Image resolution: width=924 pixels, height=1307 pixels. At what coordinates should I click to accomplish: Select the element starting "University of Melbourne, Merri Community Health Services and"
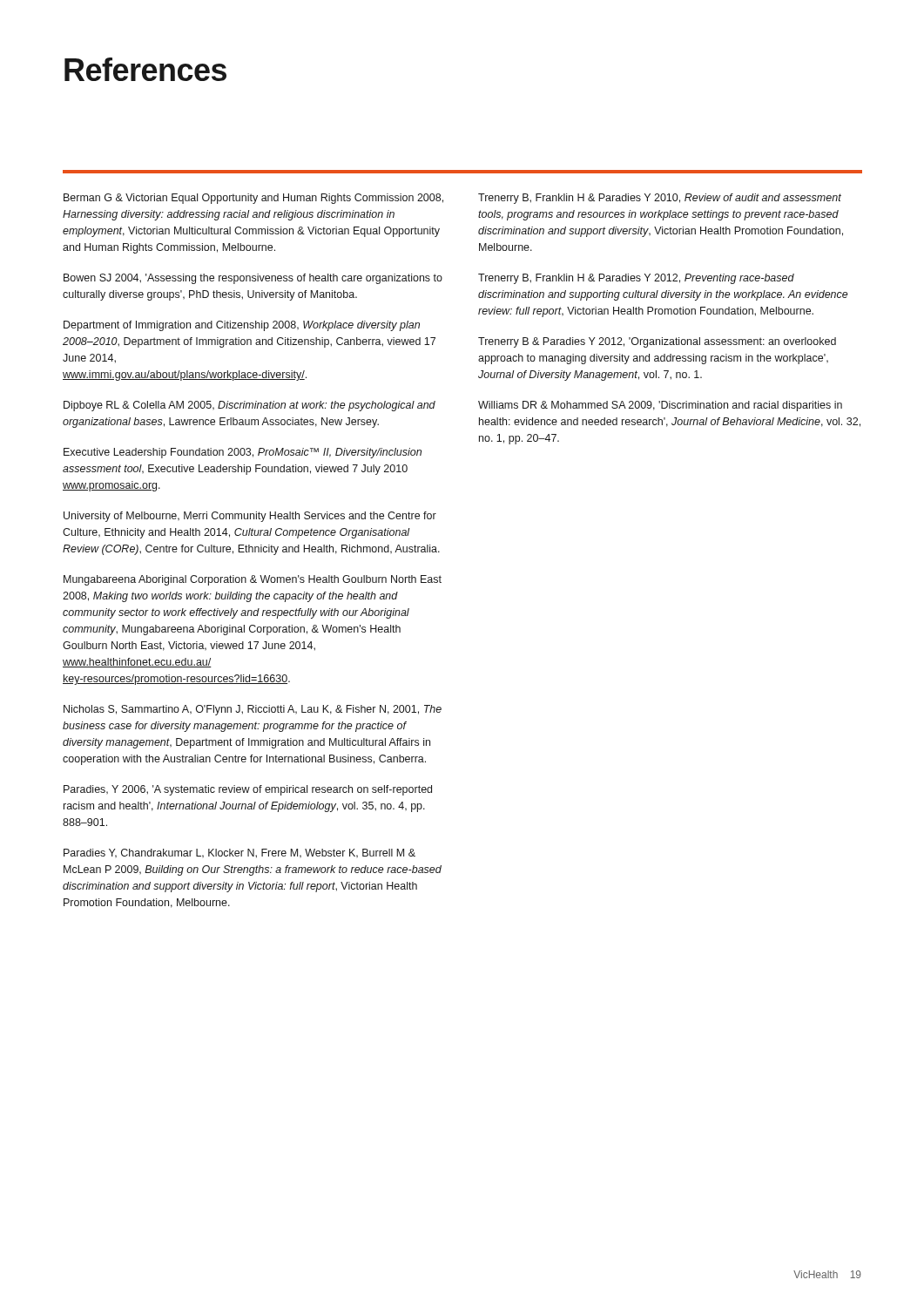point(252,532)
